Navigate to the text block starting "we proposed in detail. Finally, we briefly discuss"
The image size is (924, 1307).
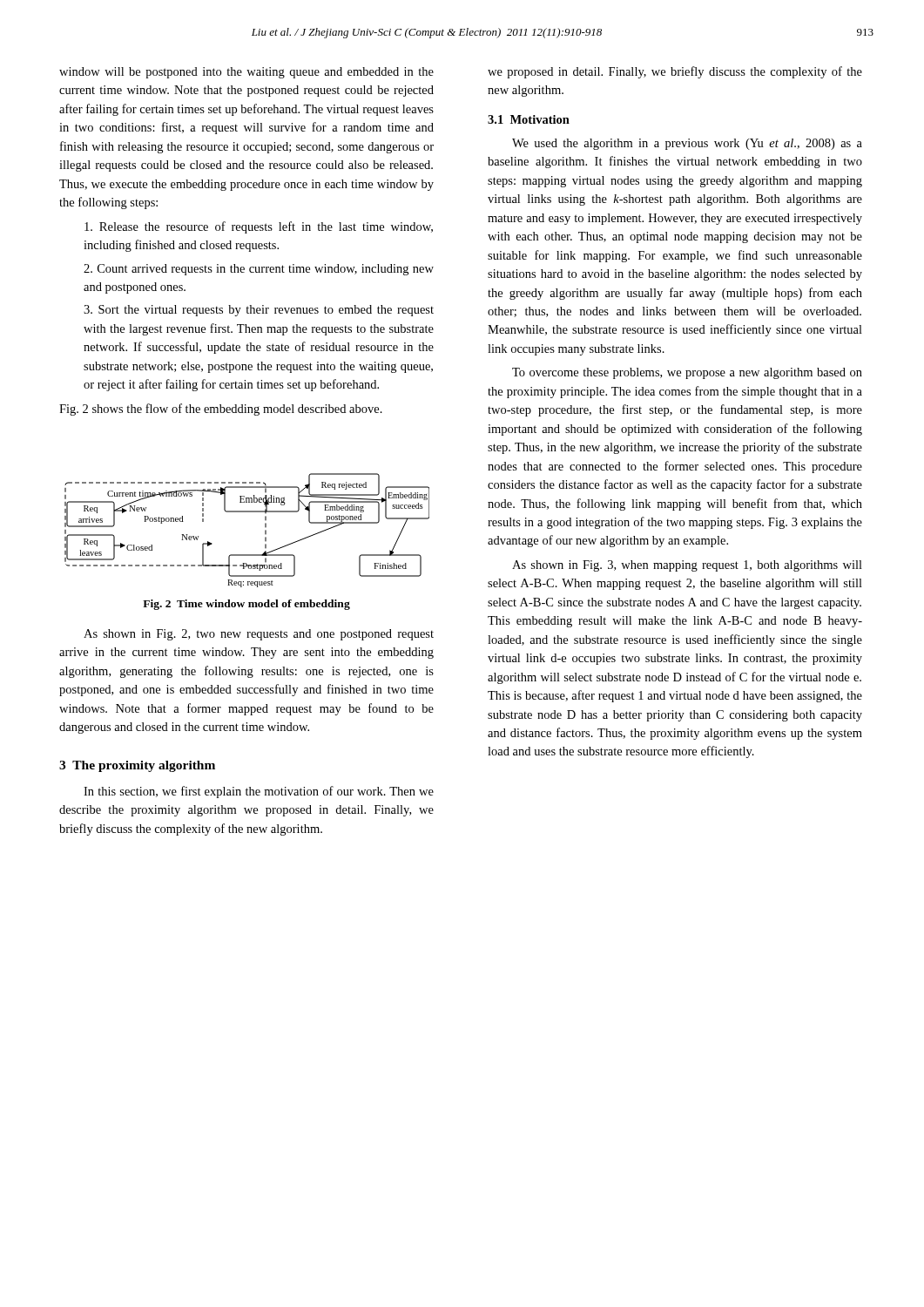point(675,81)
